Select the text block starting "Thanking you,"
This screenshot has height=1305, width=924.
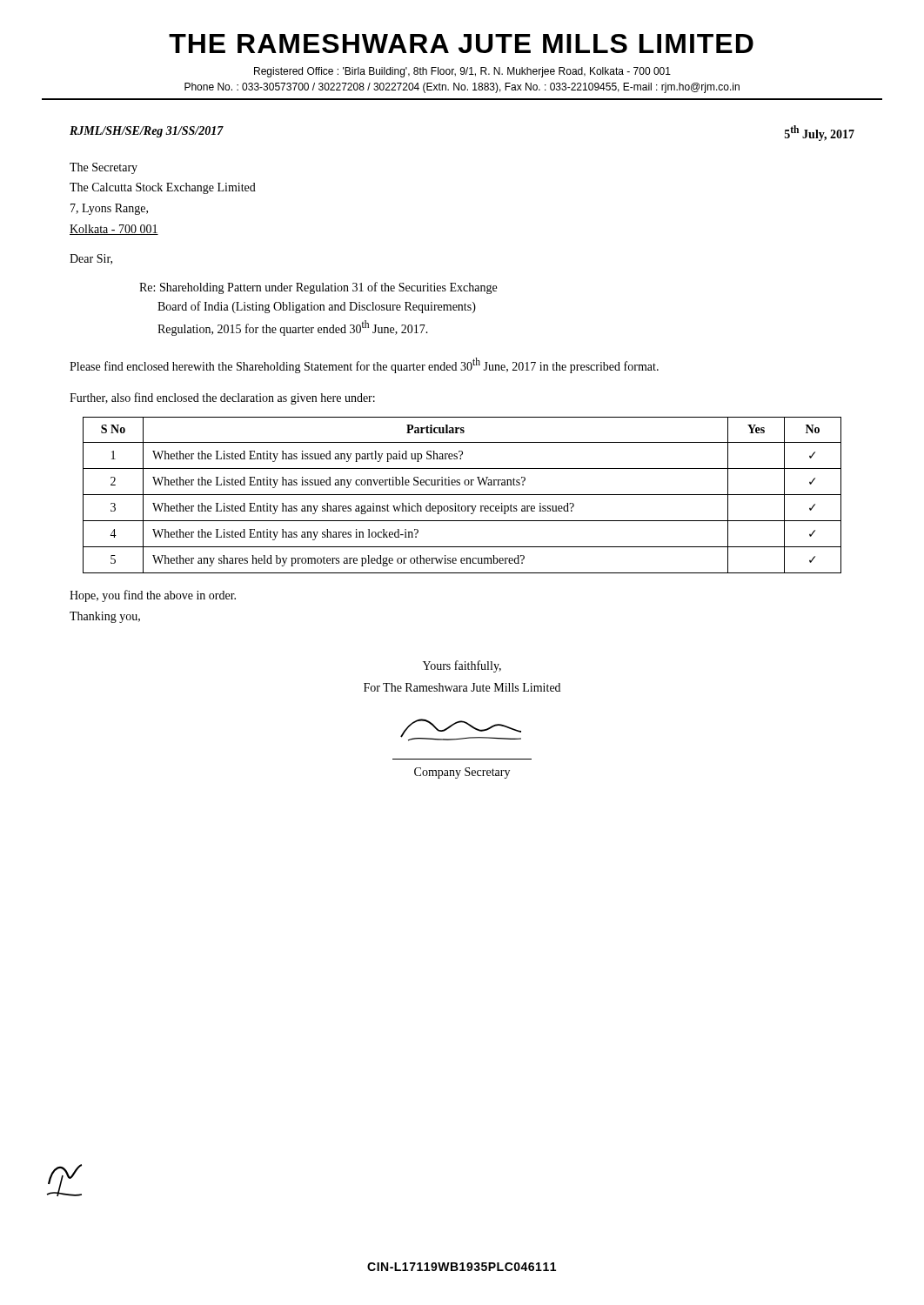point(105,616)
